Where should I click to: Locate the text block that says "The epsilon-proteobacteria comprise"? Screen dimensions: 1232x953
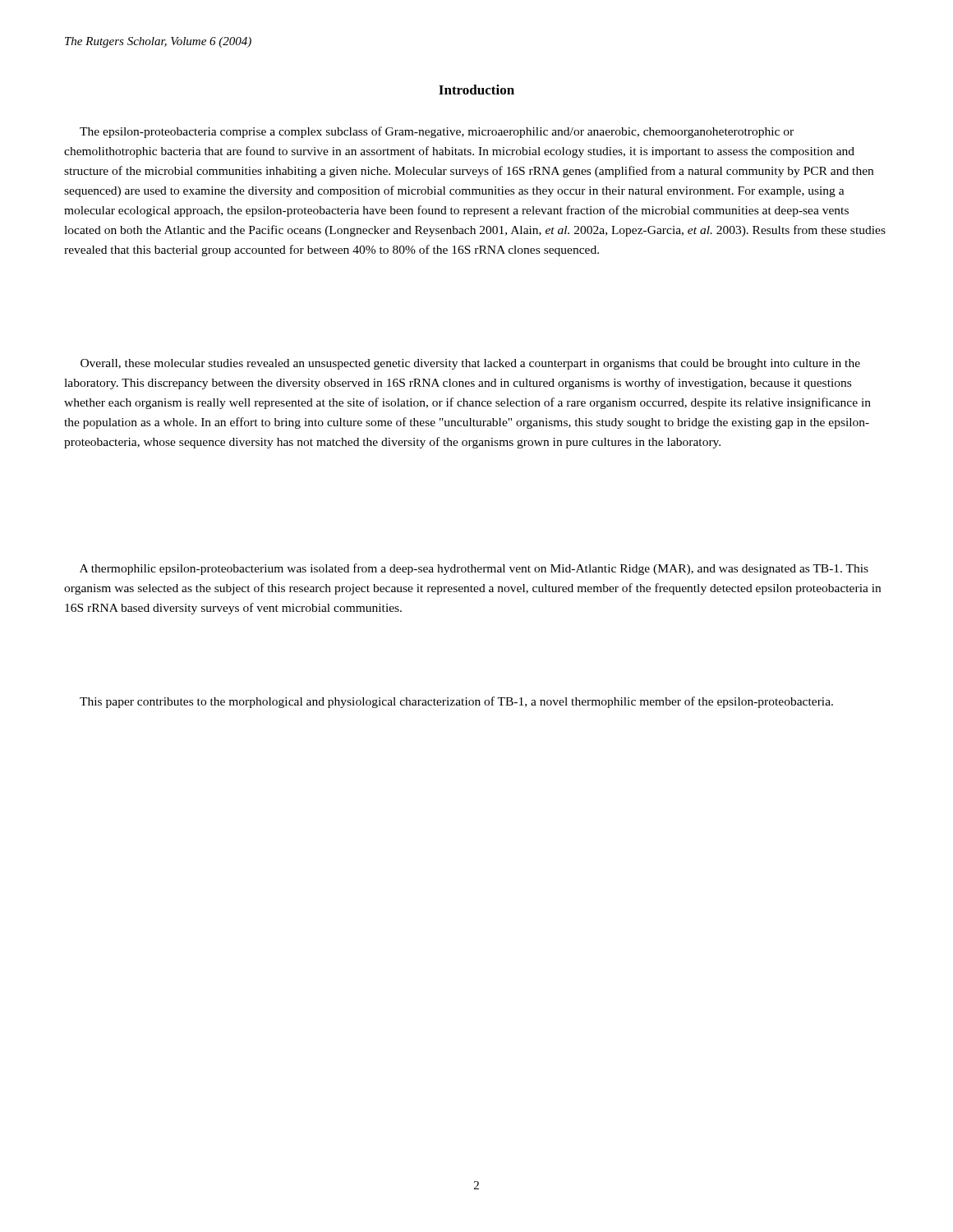(x=475, y=190)
